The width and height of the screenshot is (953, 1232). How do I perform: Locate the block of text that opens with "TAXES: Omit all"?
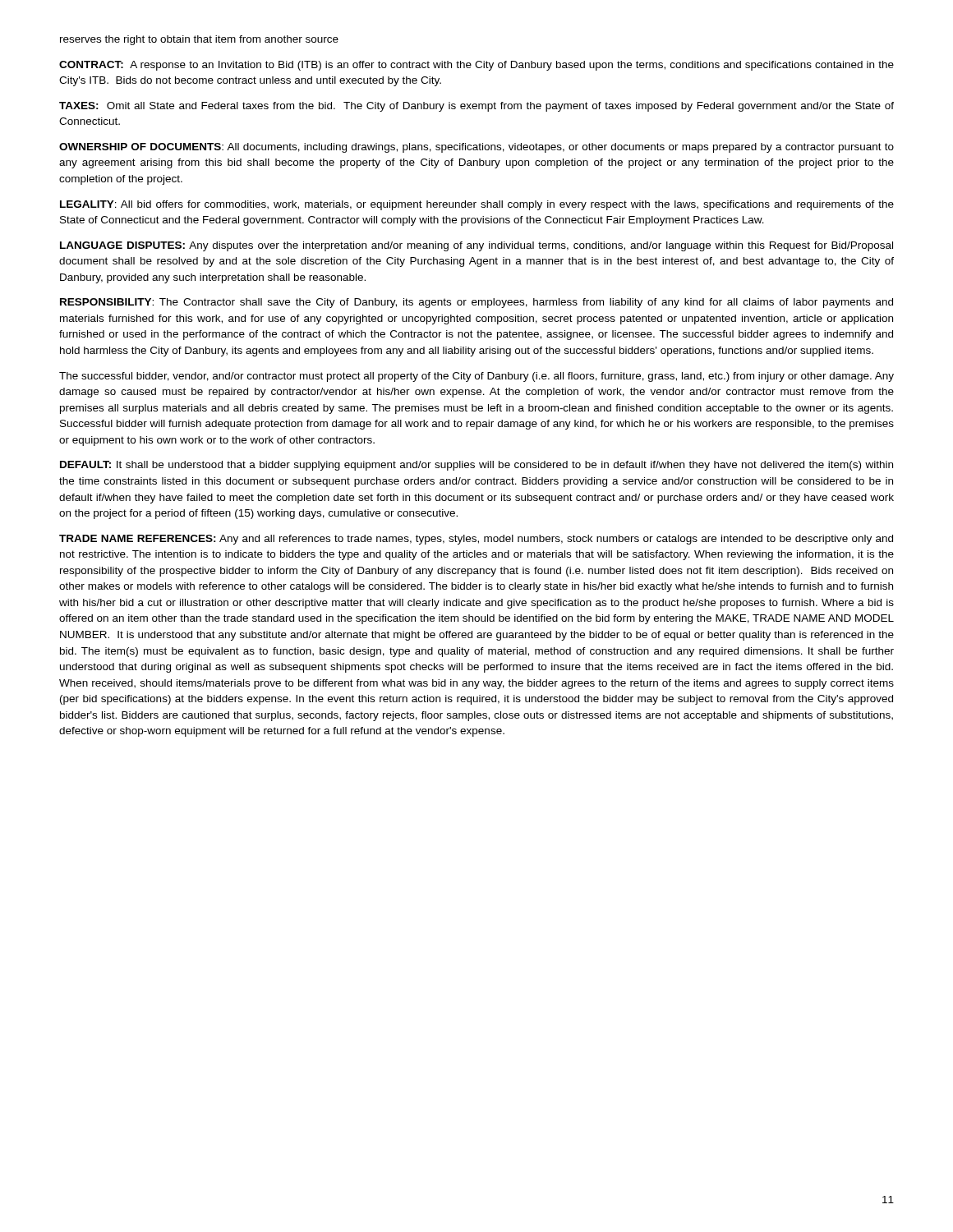point(476,113)
